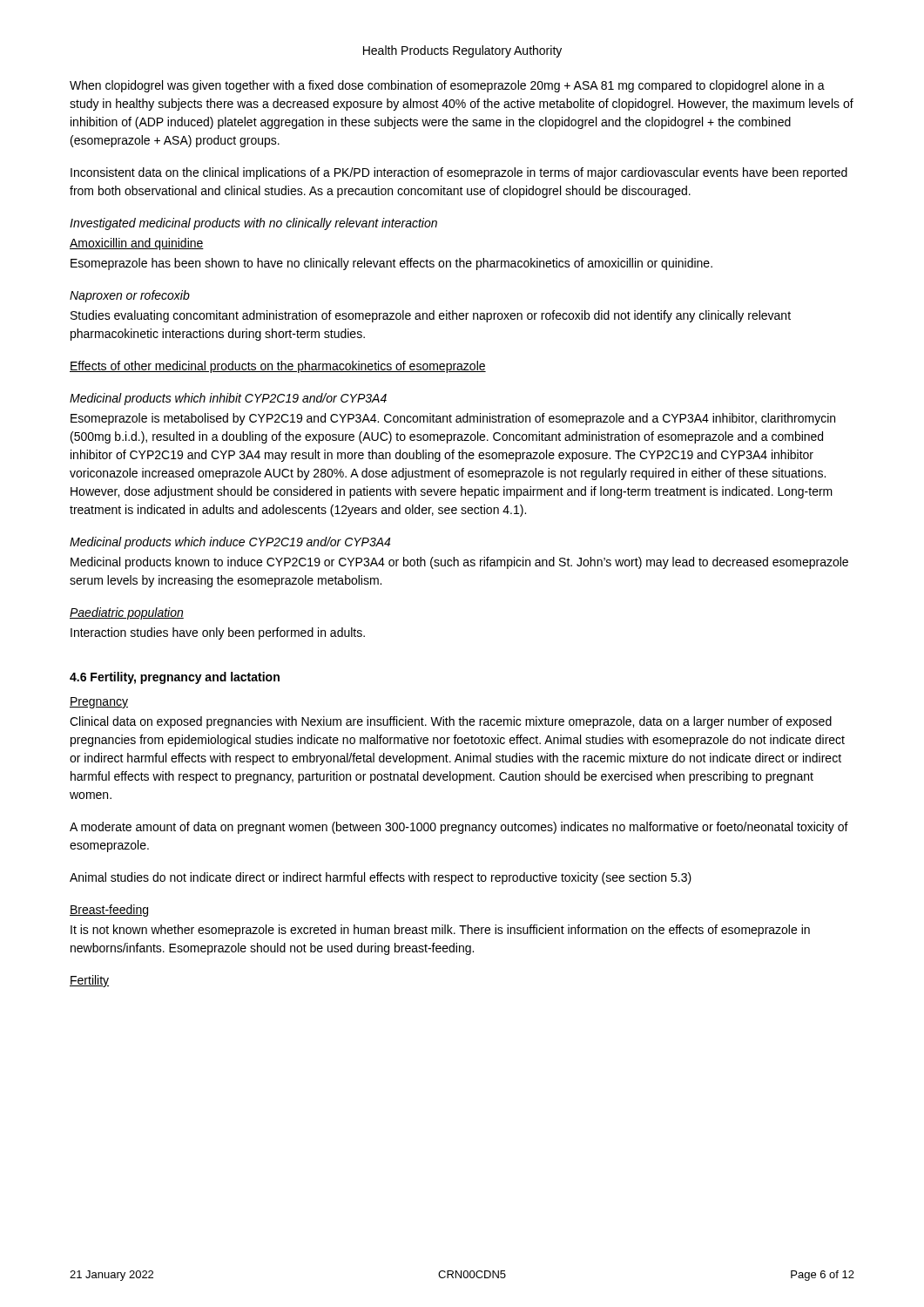This screenshot has width=924, height=1307.
Task: Locate the text "Naproxen or rofecoxib"
Action: (x=130, y=295)
